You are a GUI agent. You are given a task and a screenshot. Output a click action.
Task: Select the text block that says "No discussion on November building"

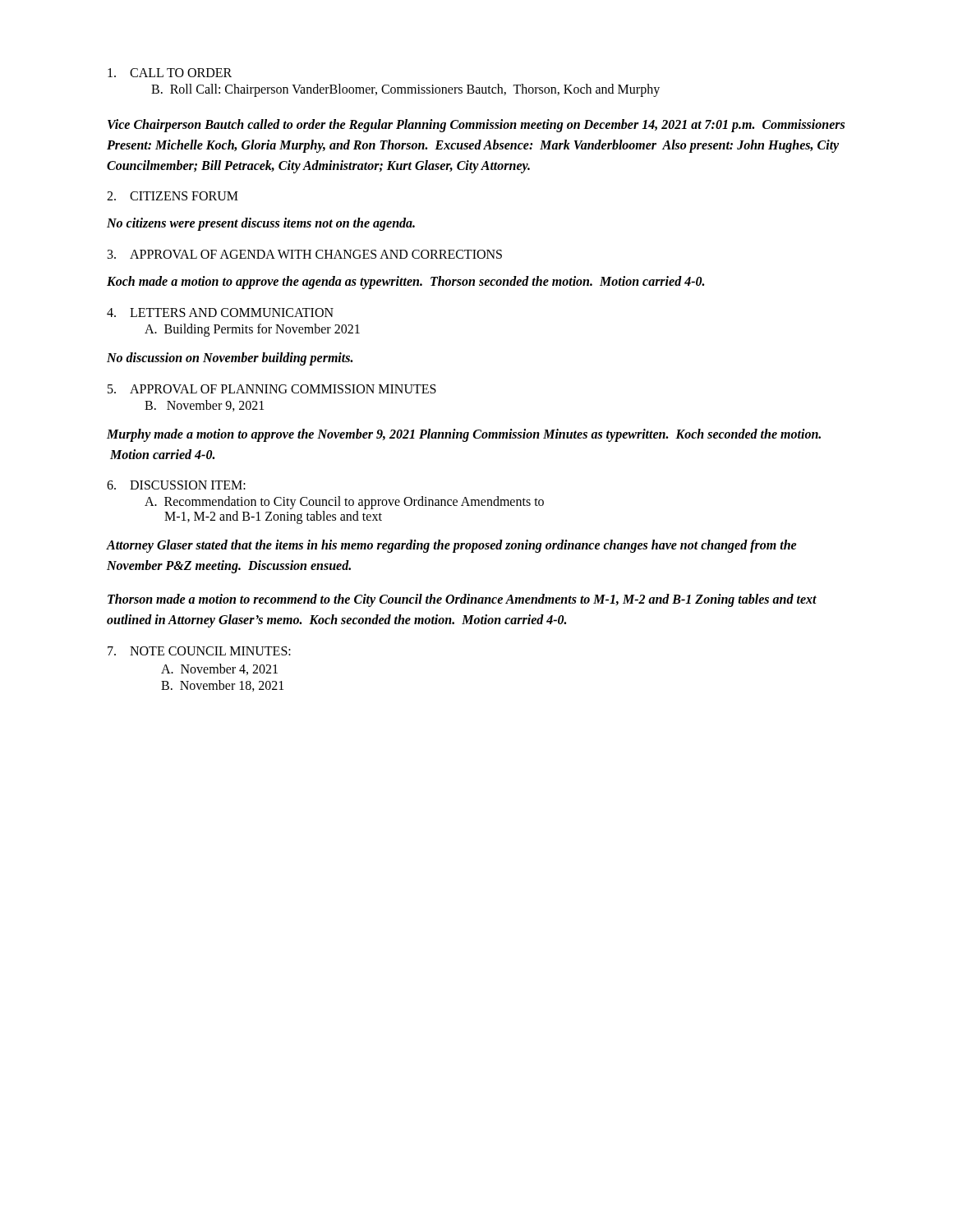(x=230, y=358)
